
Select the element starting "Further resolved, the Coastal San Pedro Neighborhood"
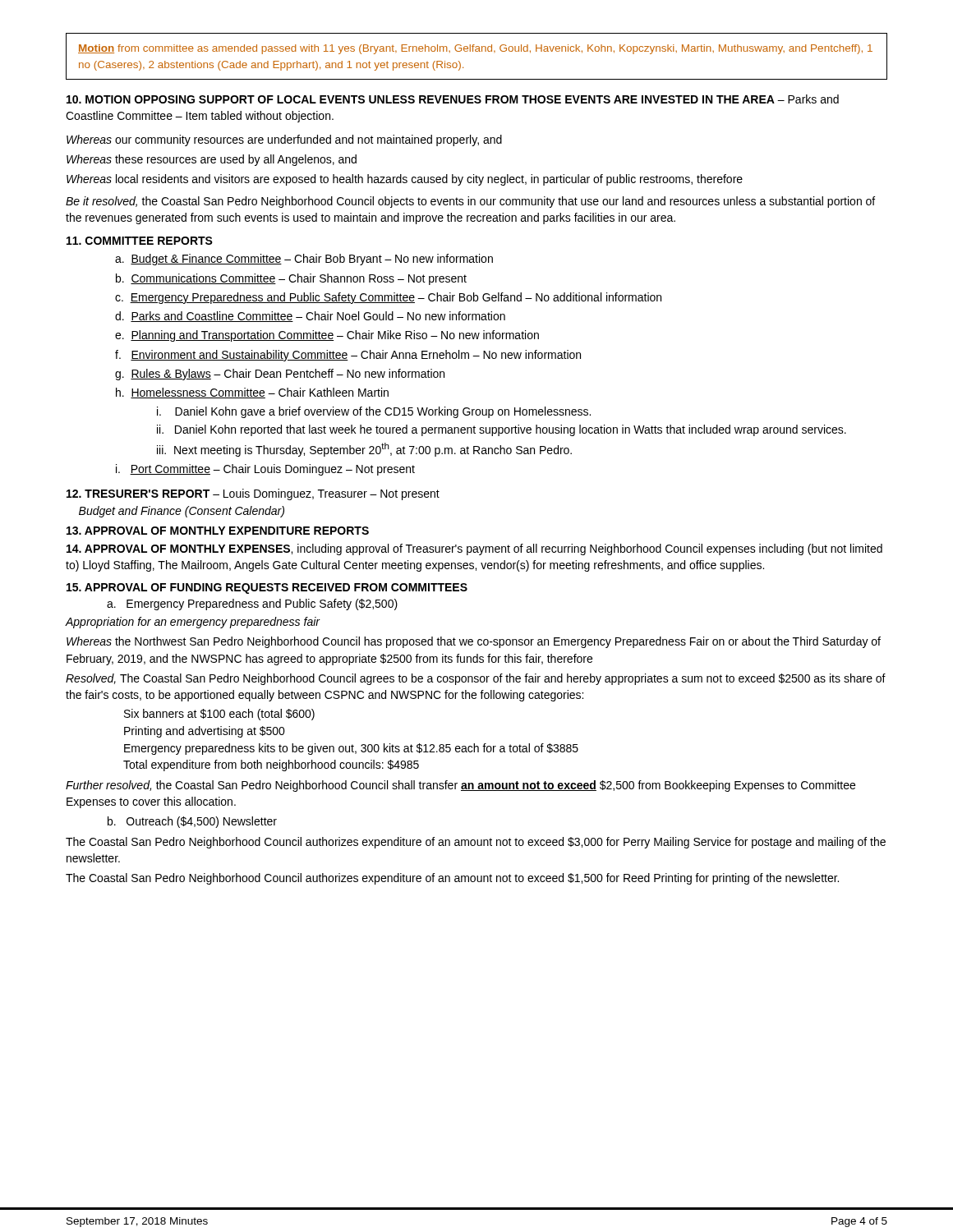click(x=461, y=793)
